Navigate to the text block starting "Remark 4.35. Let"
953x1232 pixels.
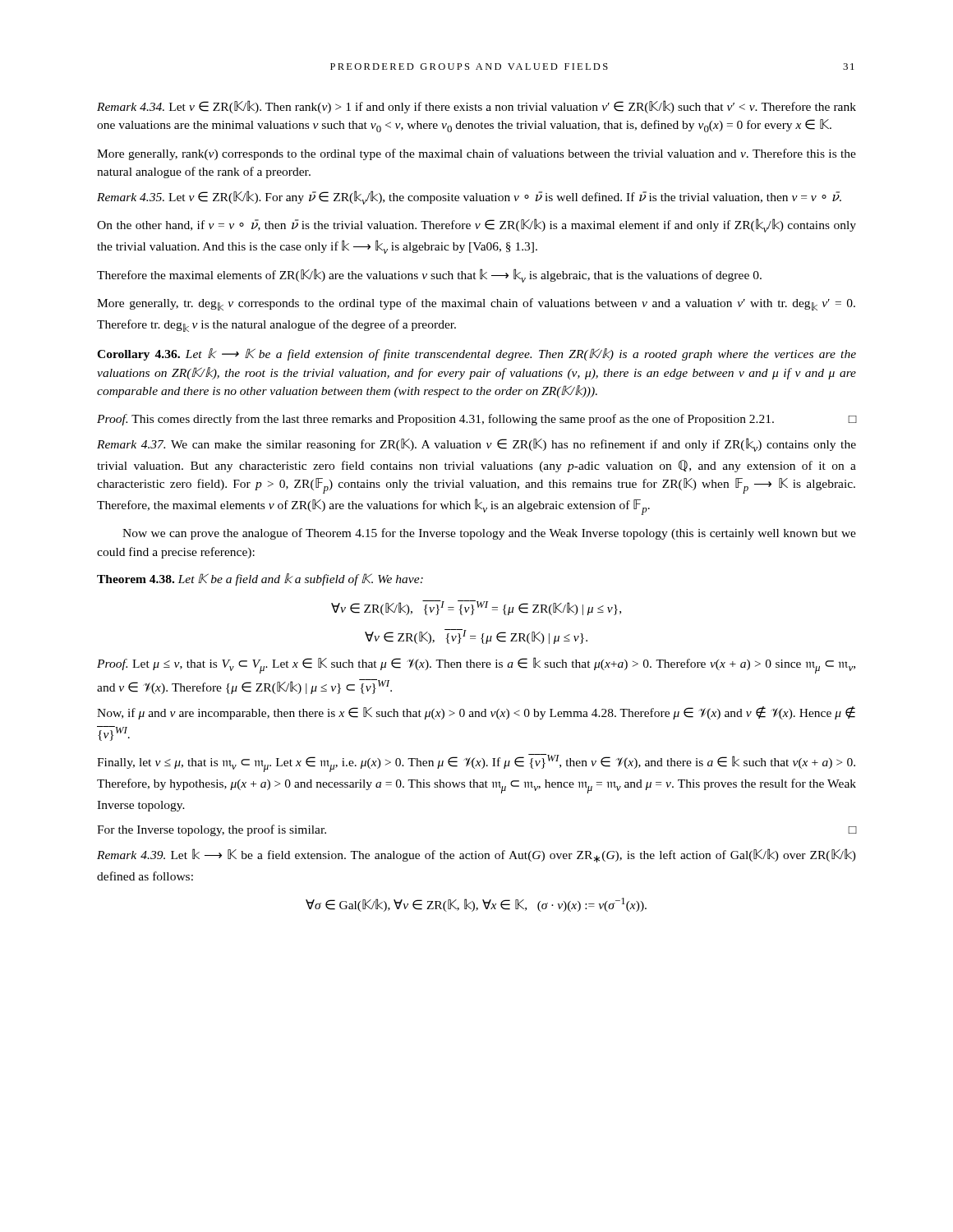(x=476, y=262)
